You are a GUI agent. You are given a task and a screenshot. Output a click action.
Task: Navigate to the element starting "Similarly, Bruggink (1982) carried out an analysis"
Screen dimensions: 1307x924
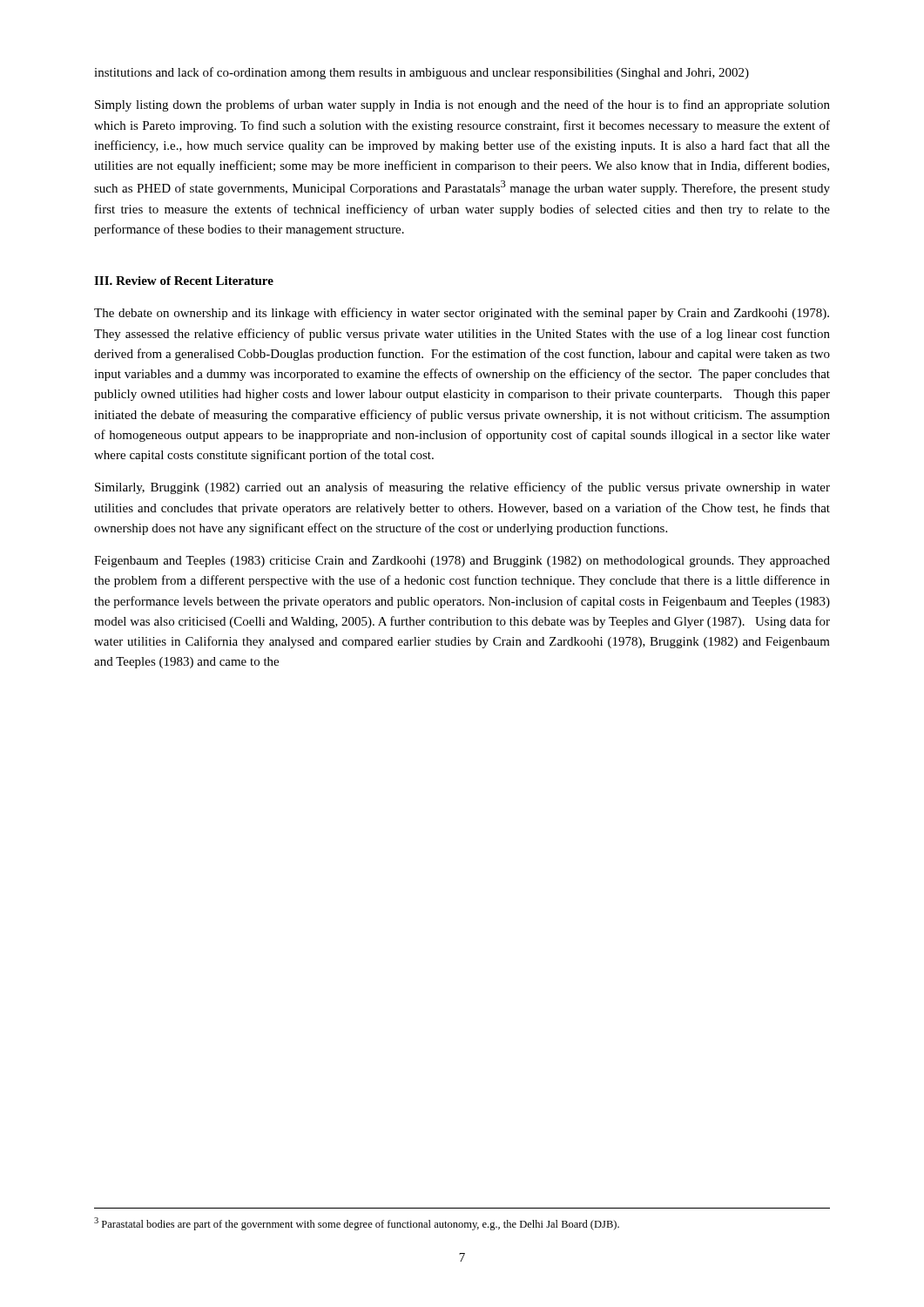point(462,508)
